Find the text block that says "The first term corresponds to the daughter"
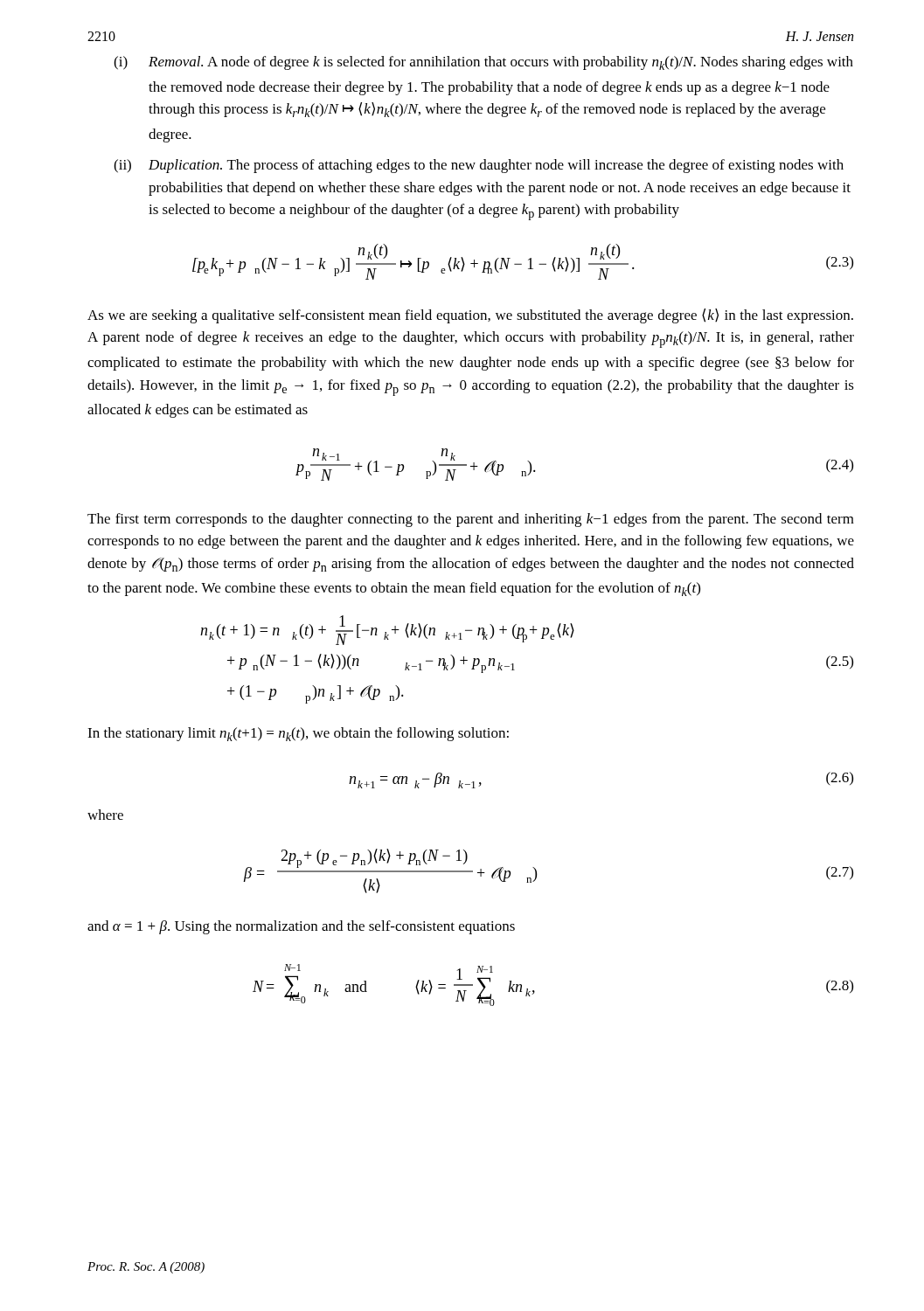 471,555
